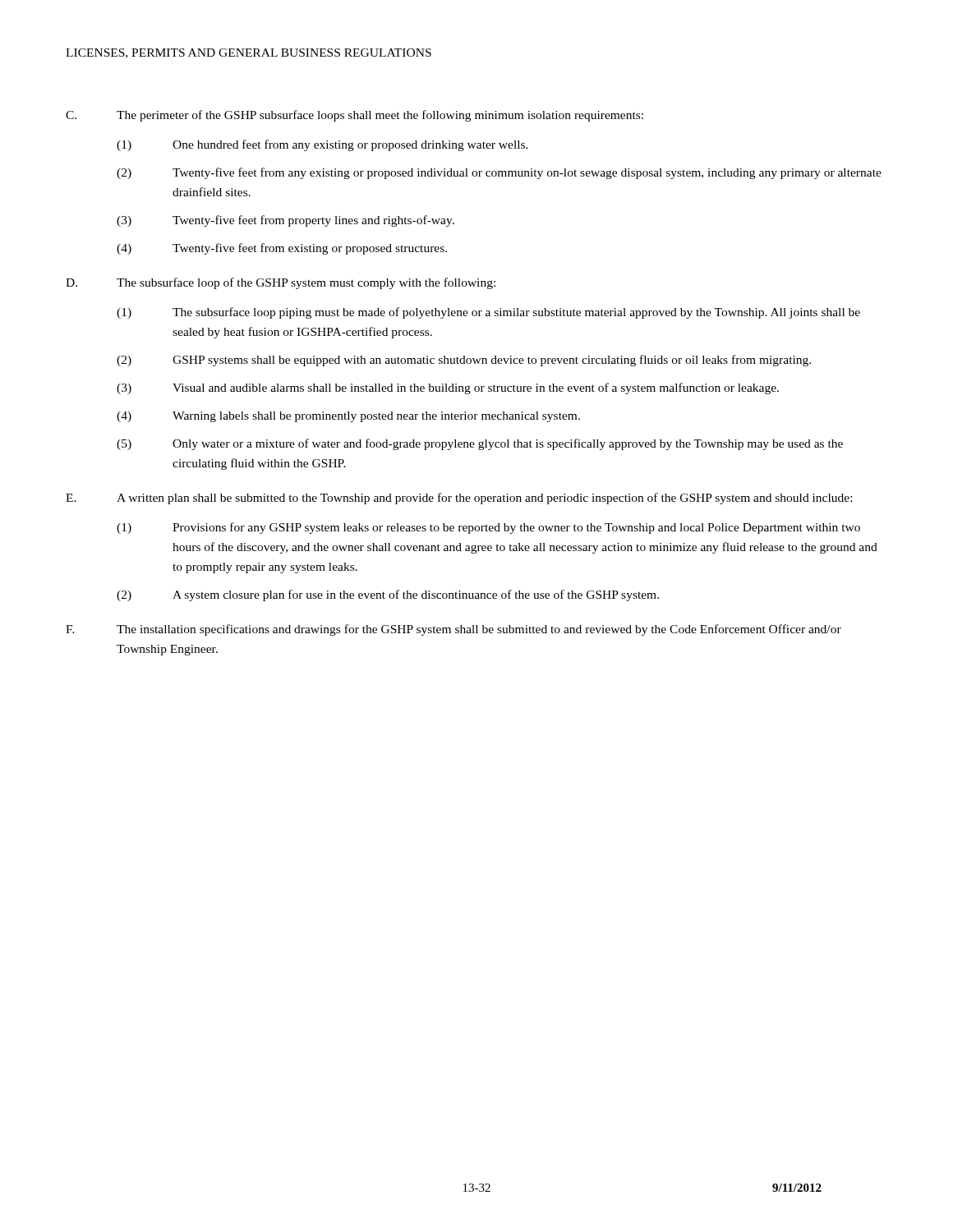Click on the element starting "(3) Twenty-five feet from"
This screenshot has height=1232, width=953.
click(285, 221)
